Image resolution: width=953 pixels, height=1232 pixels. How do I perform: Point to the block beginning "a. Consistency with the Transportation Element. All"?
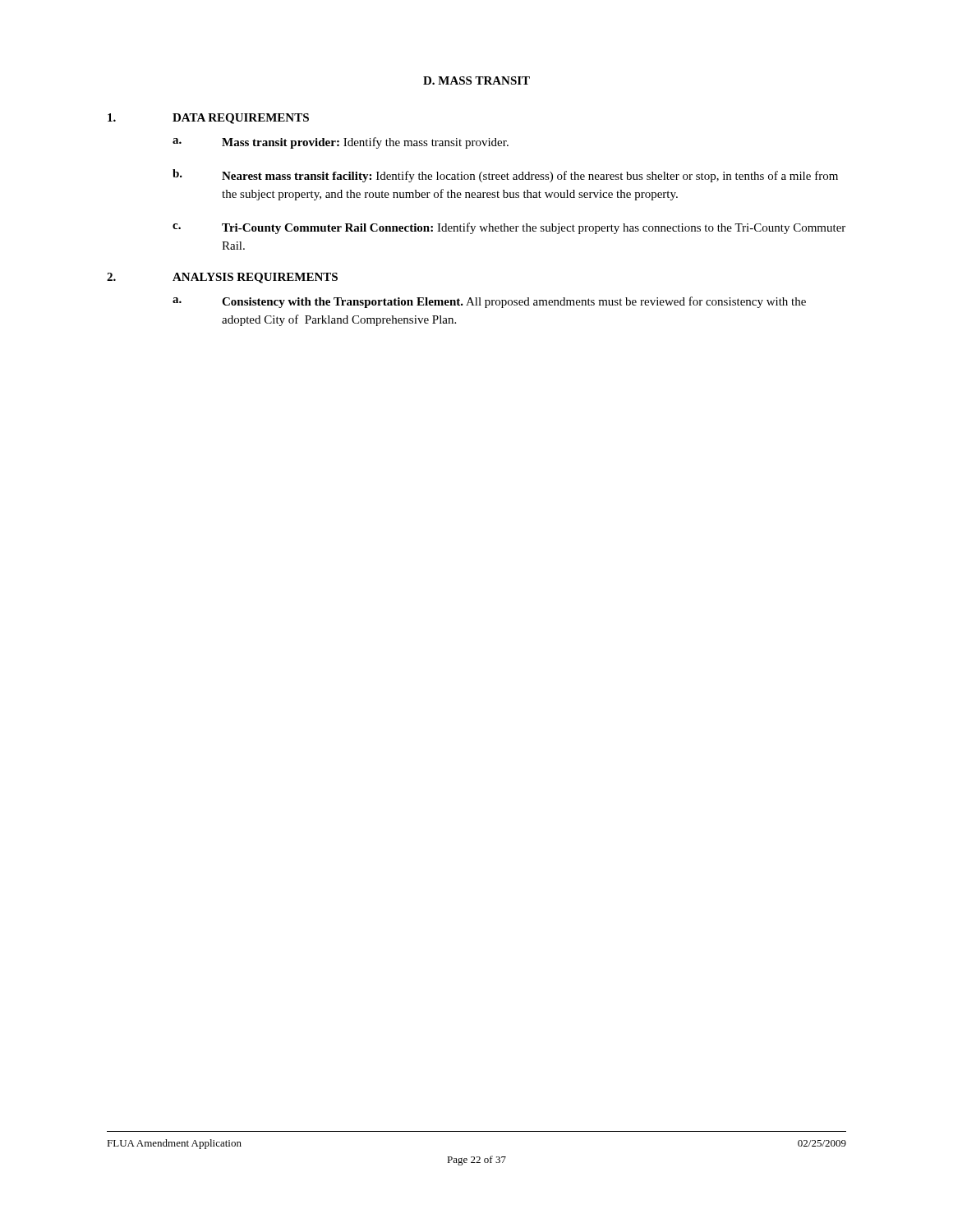[x=509, y=310]
